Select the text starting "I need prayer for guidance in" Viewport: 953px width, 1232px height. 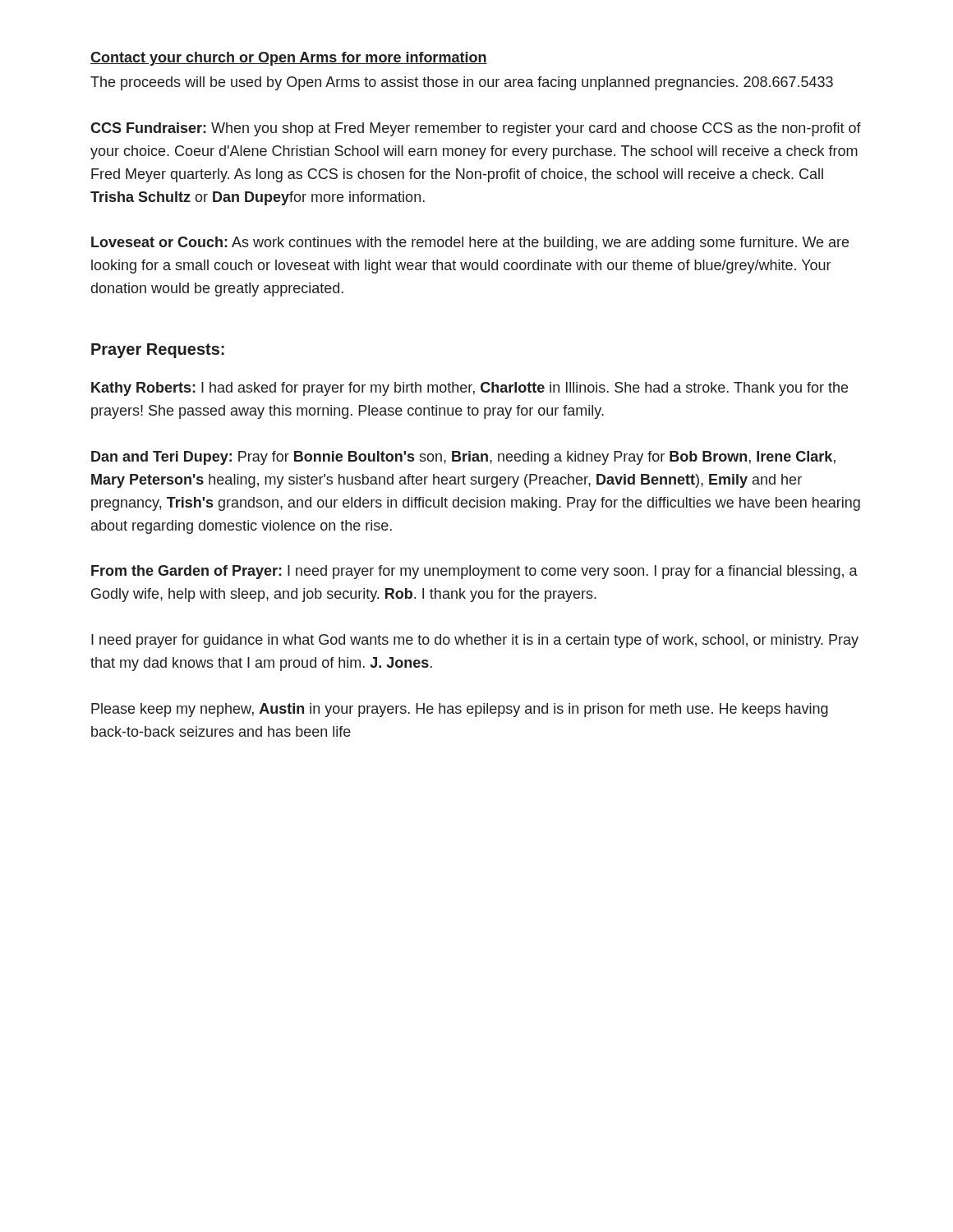tap(476, 652)
